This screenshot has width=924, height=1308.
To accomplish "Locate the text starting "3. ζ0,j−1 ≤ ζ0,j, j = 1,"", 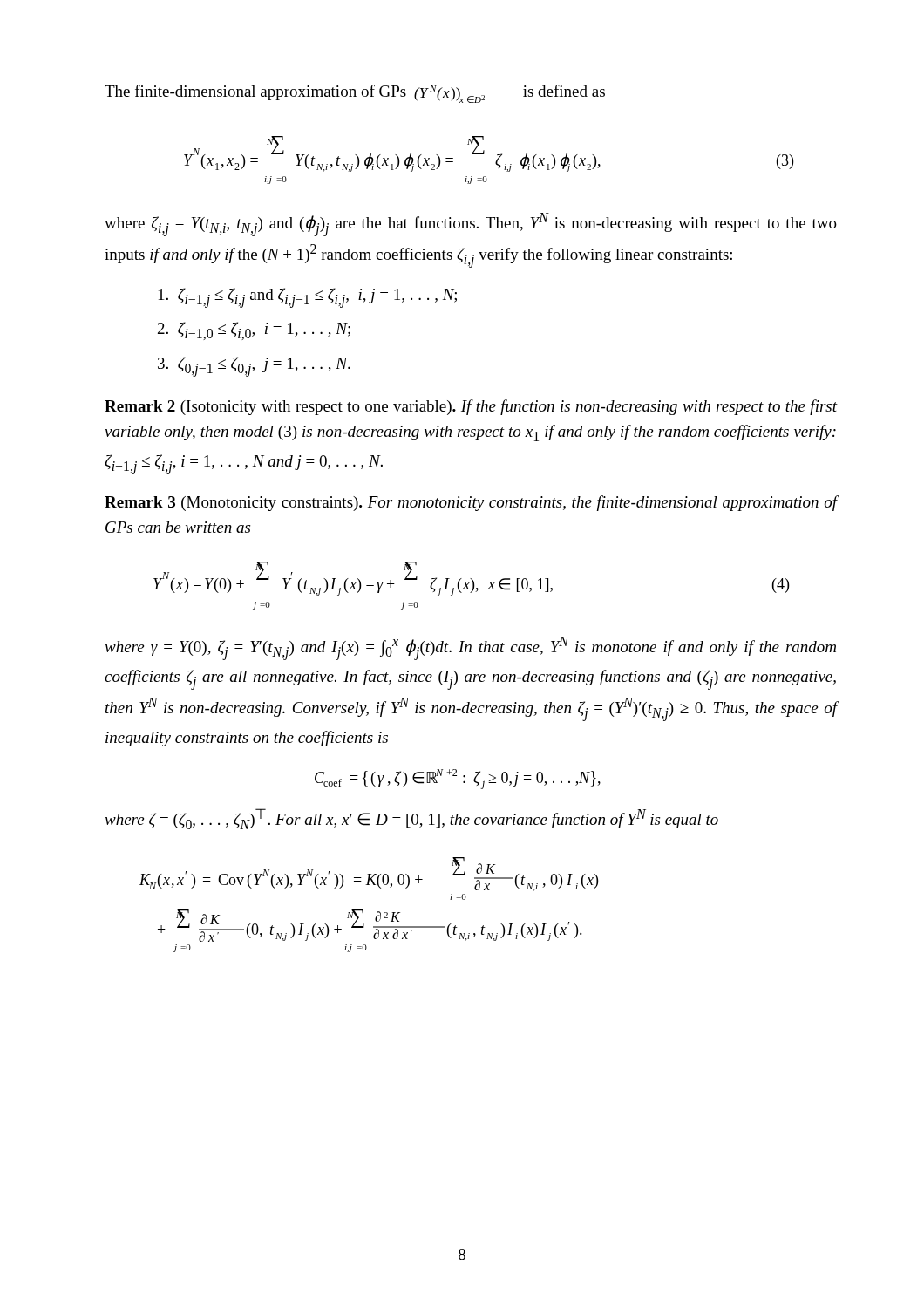I will [254, 364].
